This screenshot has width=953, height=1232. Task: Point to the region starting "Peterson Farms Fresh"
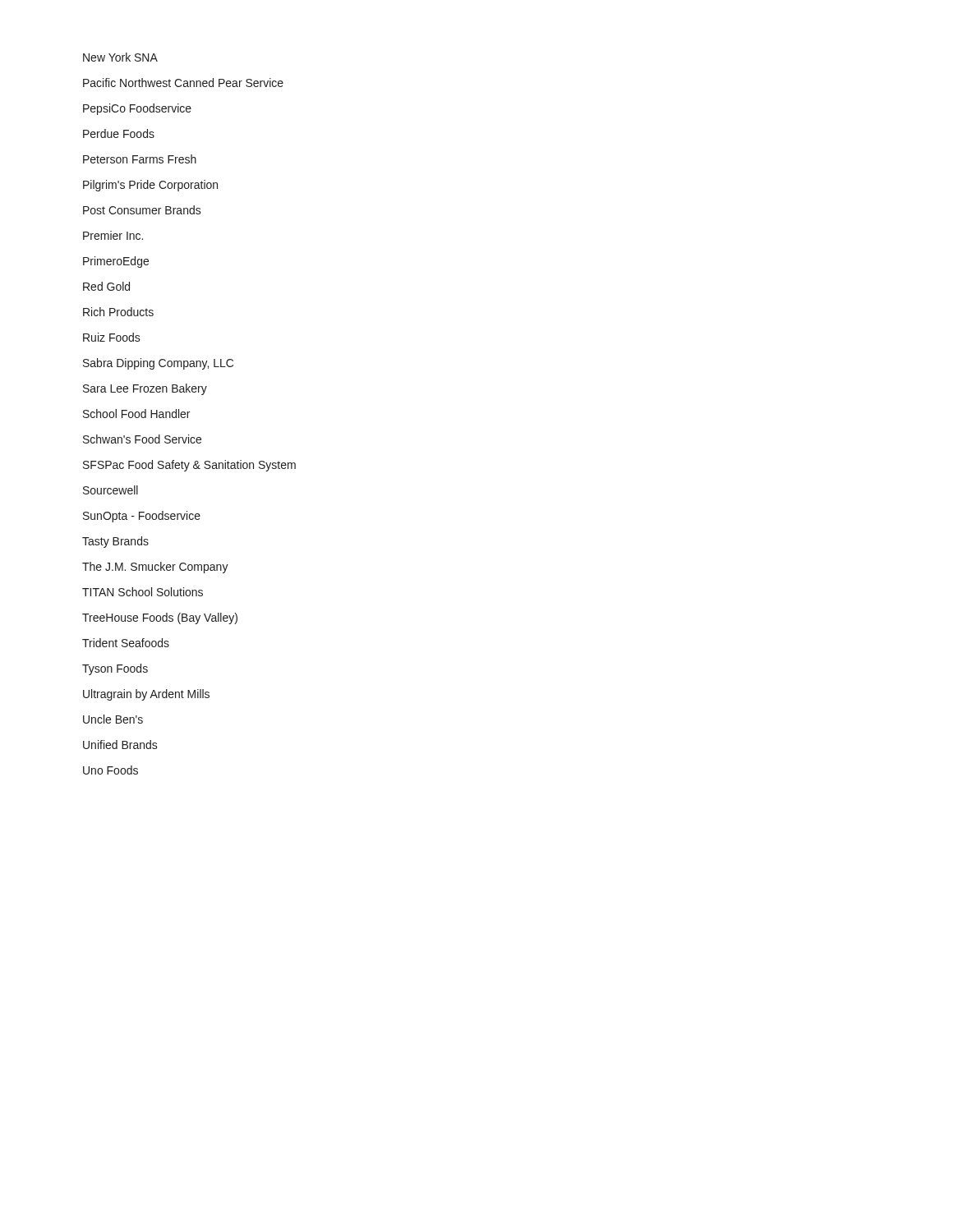coord(139,159)
